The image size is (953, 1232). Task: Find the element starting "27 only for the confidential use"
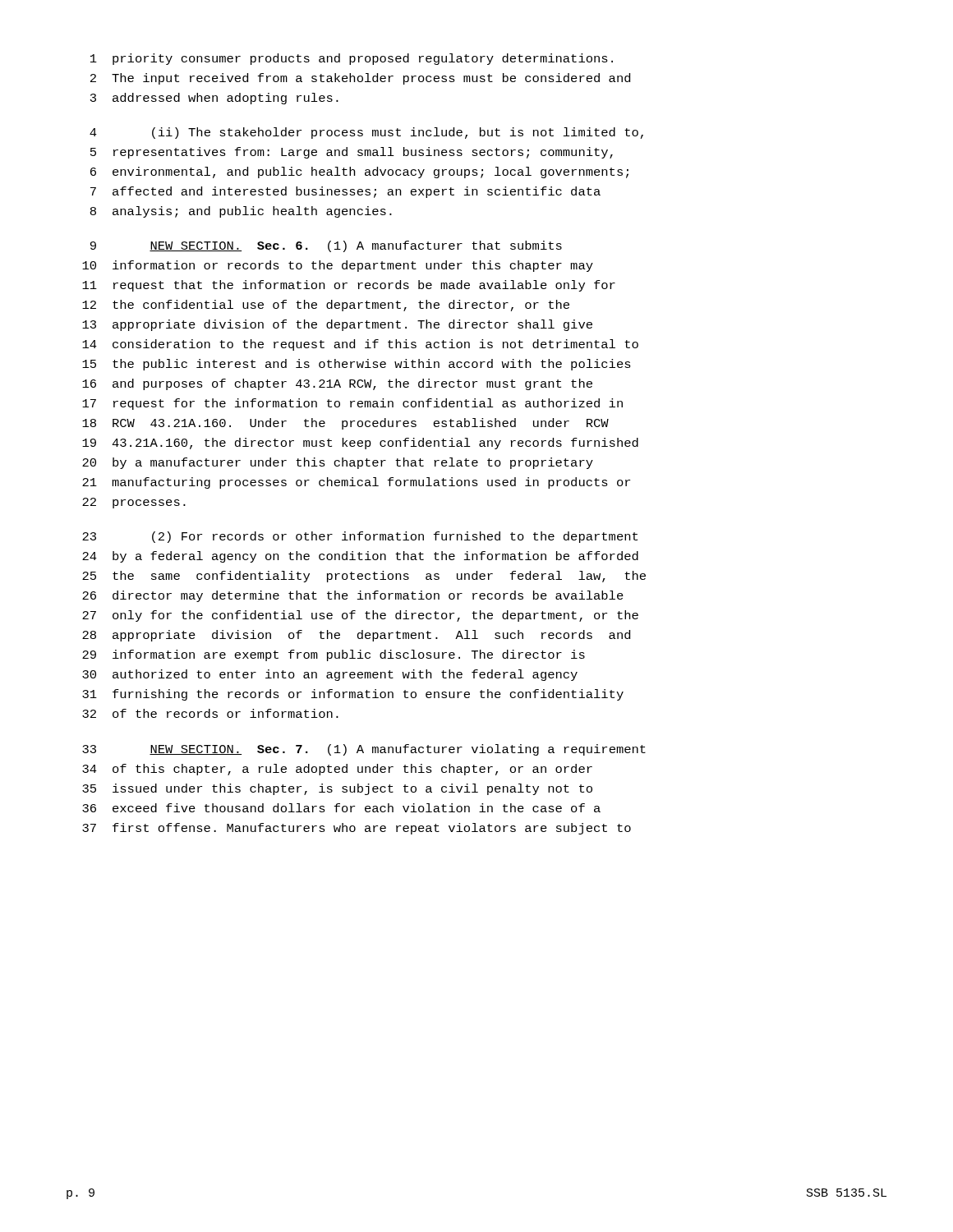[x=476, y=616]
